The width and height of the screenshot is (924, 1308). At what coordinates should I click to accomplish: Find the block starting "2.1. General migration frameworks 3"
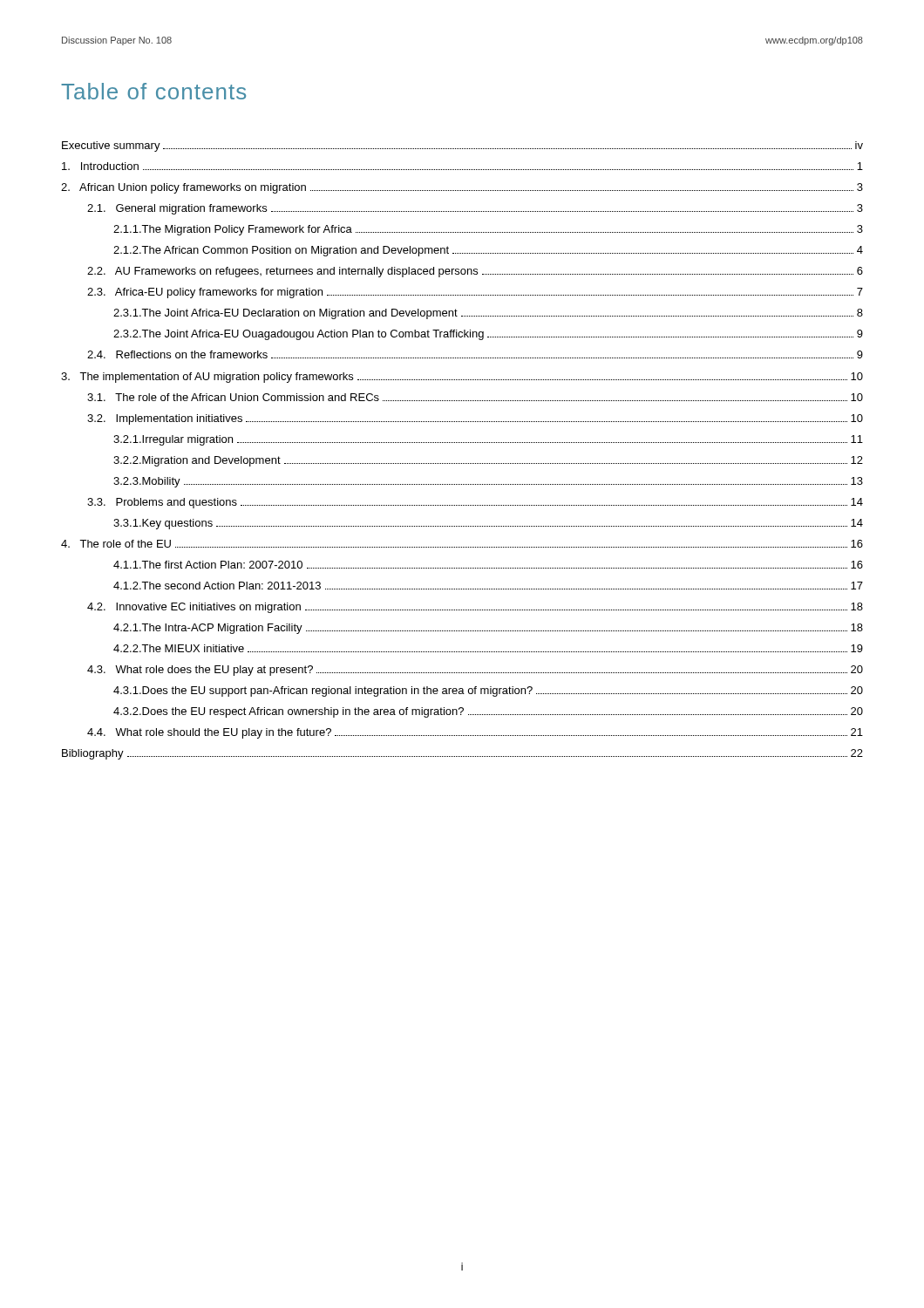tap(475, 209)
